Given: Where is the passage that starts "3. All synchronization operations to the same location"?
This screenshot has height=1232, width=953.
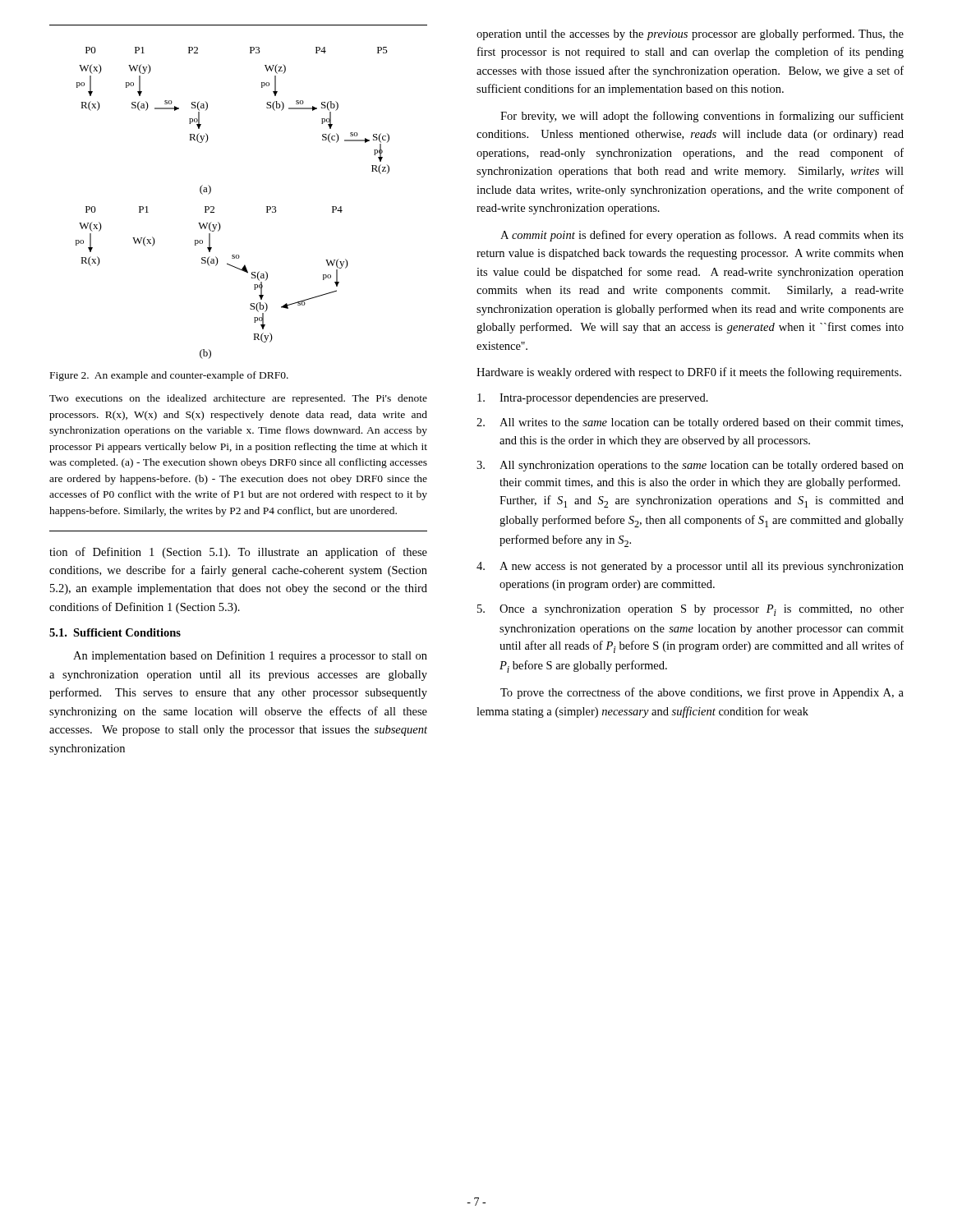Looking at the screenshot, I should [690, 504].
